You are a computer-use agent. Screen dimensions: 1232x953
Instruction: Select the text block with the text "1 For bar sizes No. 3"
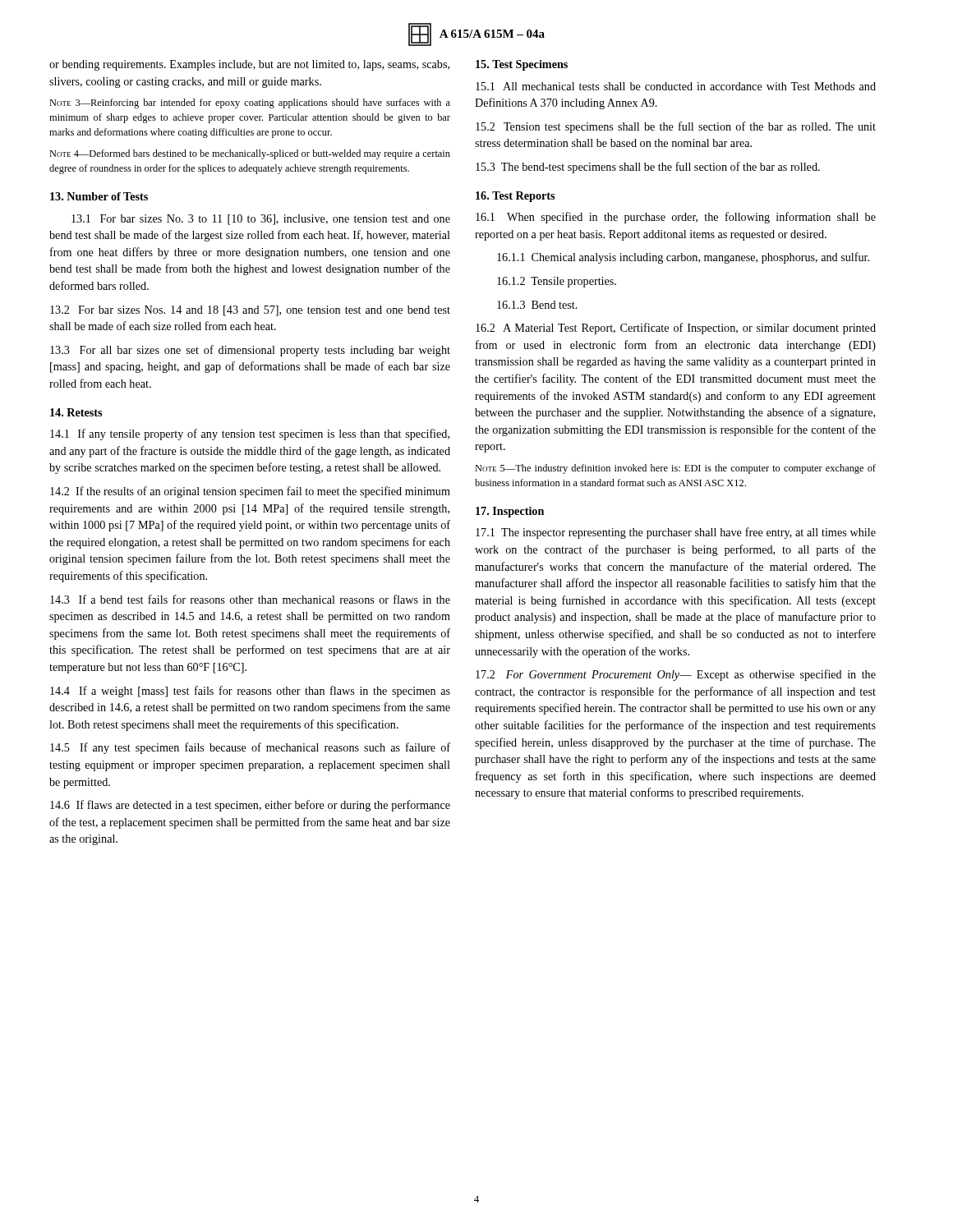[x=250, y=252]
